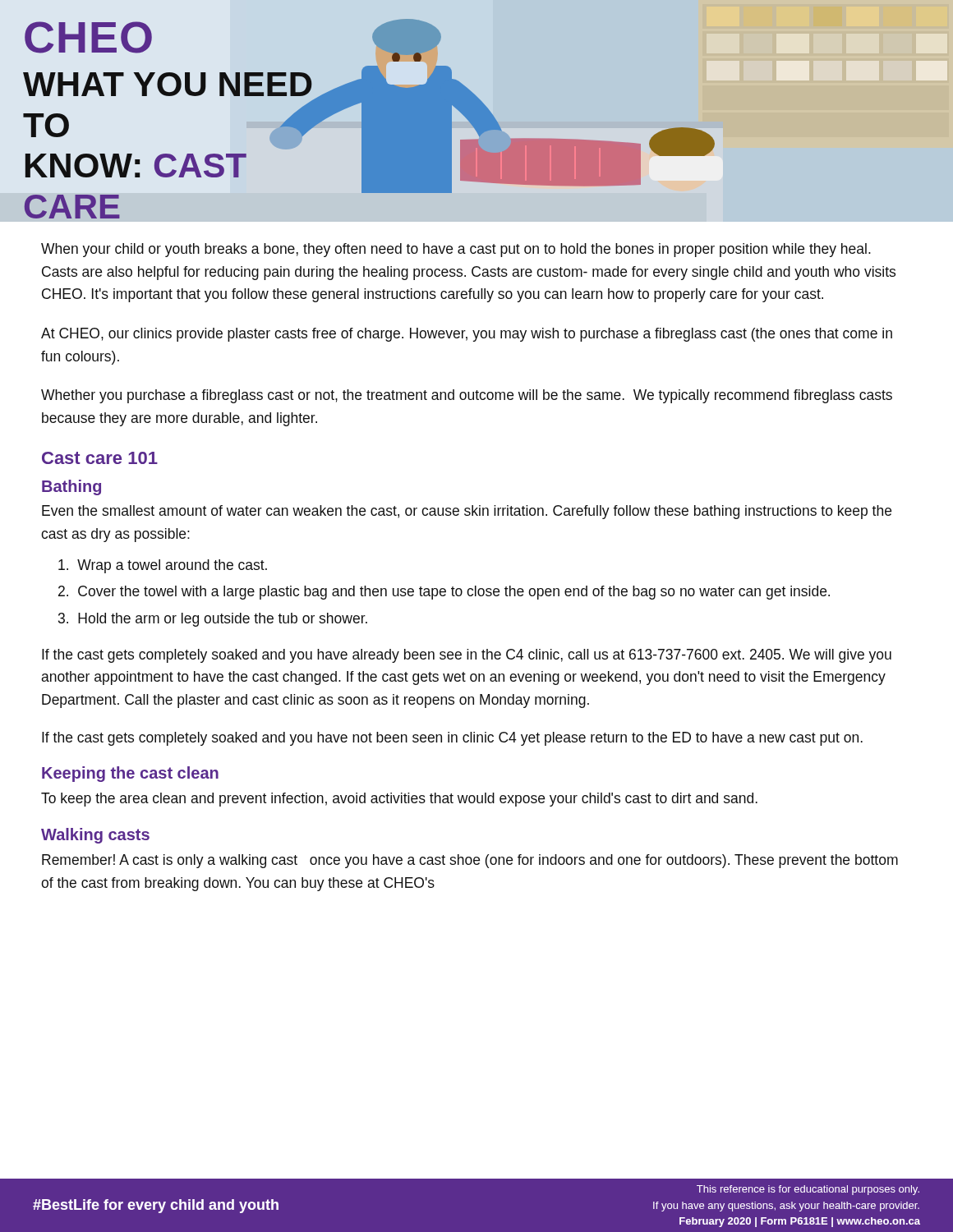Select the text block with the text "Remember! A cast is only"
This screenshot has height=1232, width=953.
coord(470,871)
